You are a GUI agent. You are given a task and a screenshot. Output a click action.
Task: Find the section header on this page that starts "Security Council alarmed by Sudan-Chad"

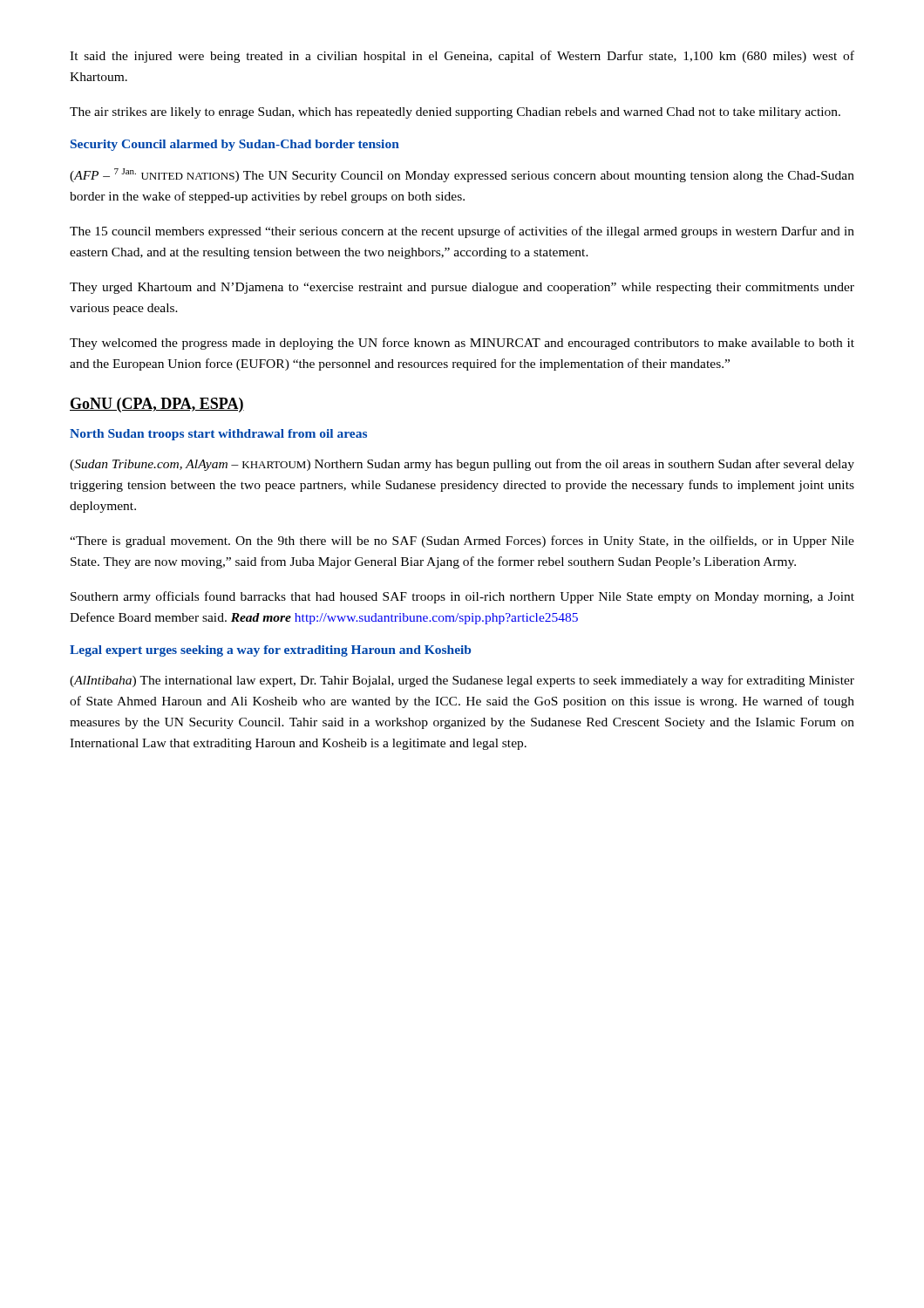click(234, 143)
